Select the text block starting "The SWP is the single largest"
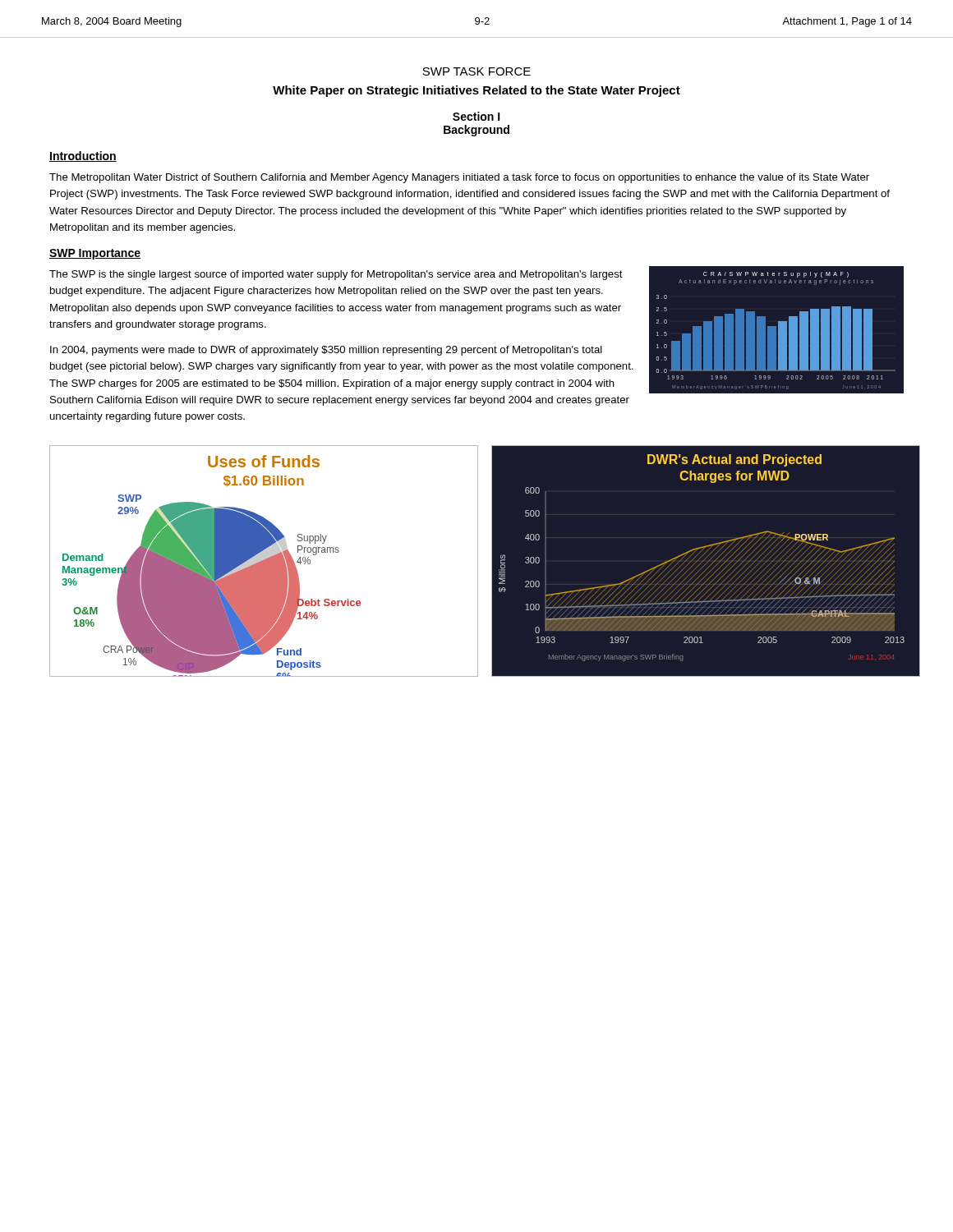Viewport: 953px width, 1232px height. click(x=336, y=299)
